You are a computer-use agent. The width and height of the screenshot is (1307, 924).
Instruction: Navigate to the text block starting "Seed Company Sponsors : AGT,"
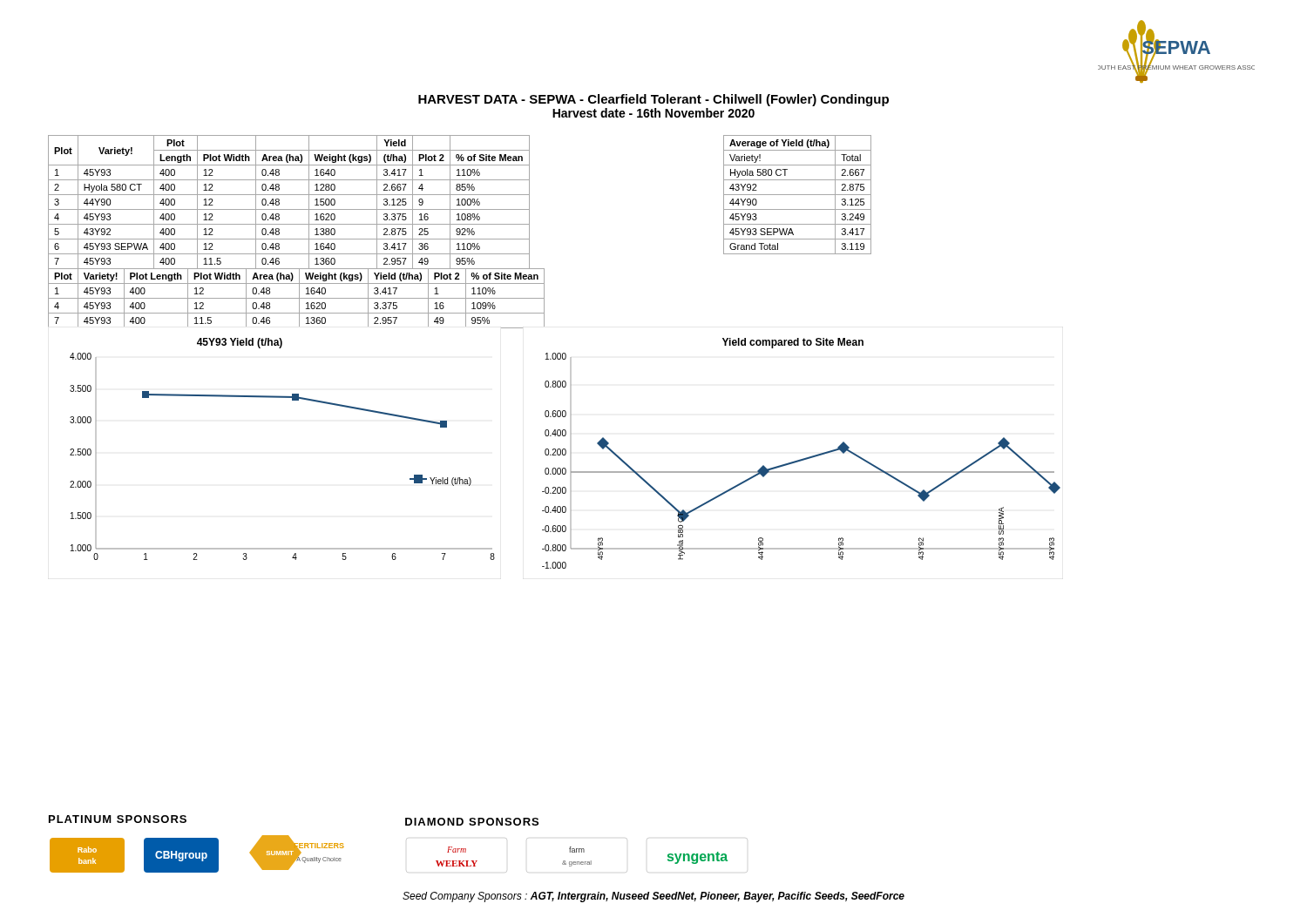pos(654,896)
